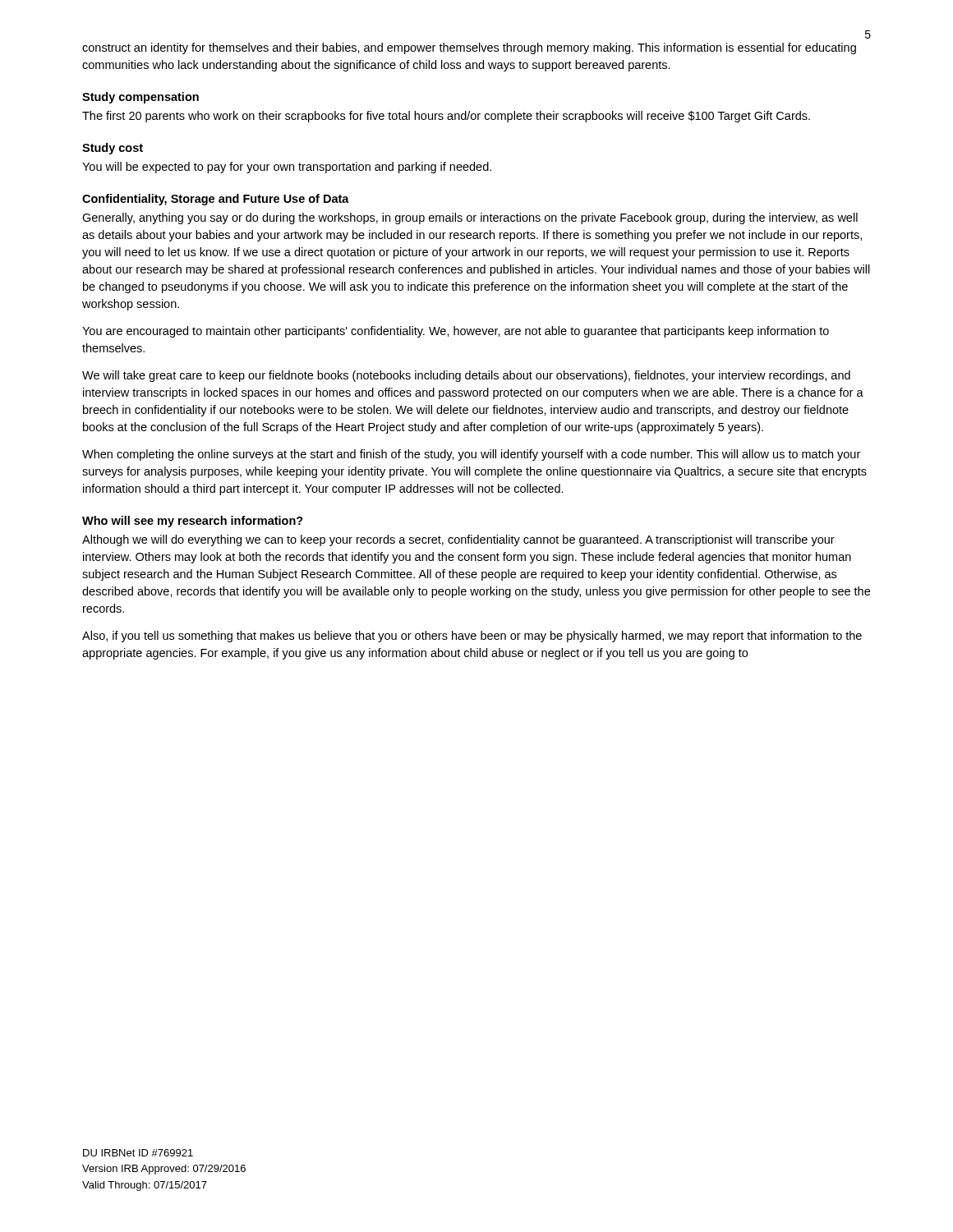Click the passage that begins "The first 20 parents who work on"

[x=447, y=116]
